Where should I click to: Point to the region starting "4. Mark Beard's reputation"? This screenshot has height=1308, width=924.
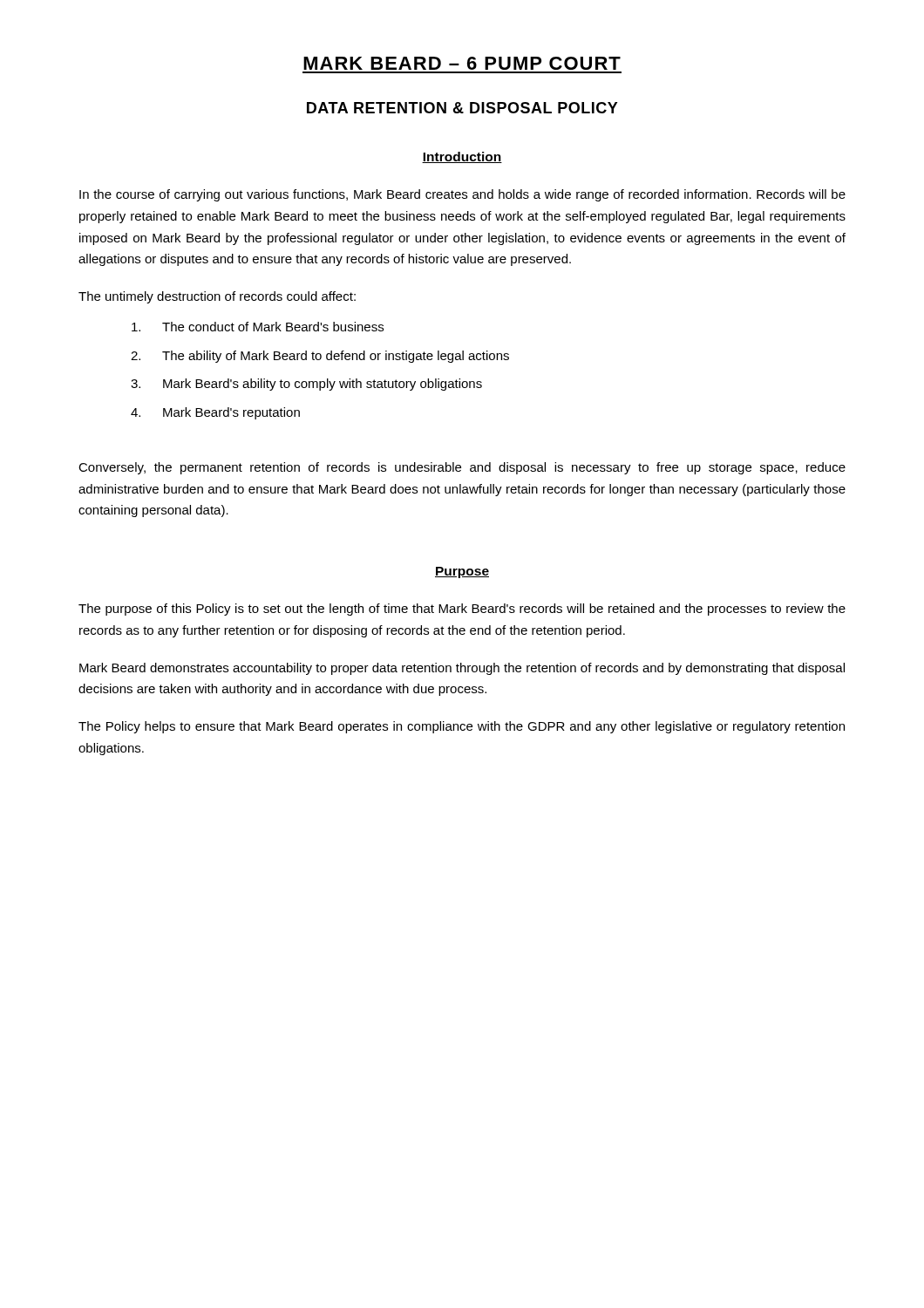[215, 413]
